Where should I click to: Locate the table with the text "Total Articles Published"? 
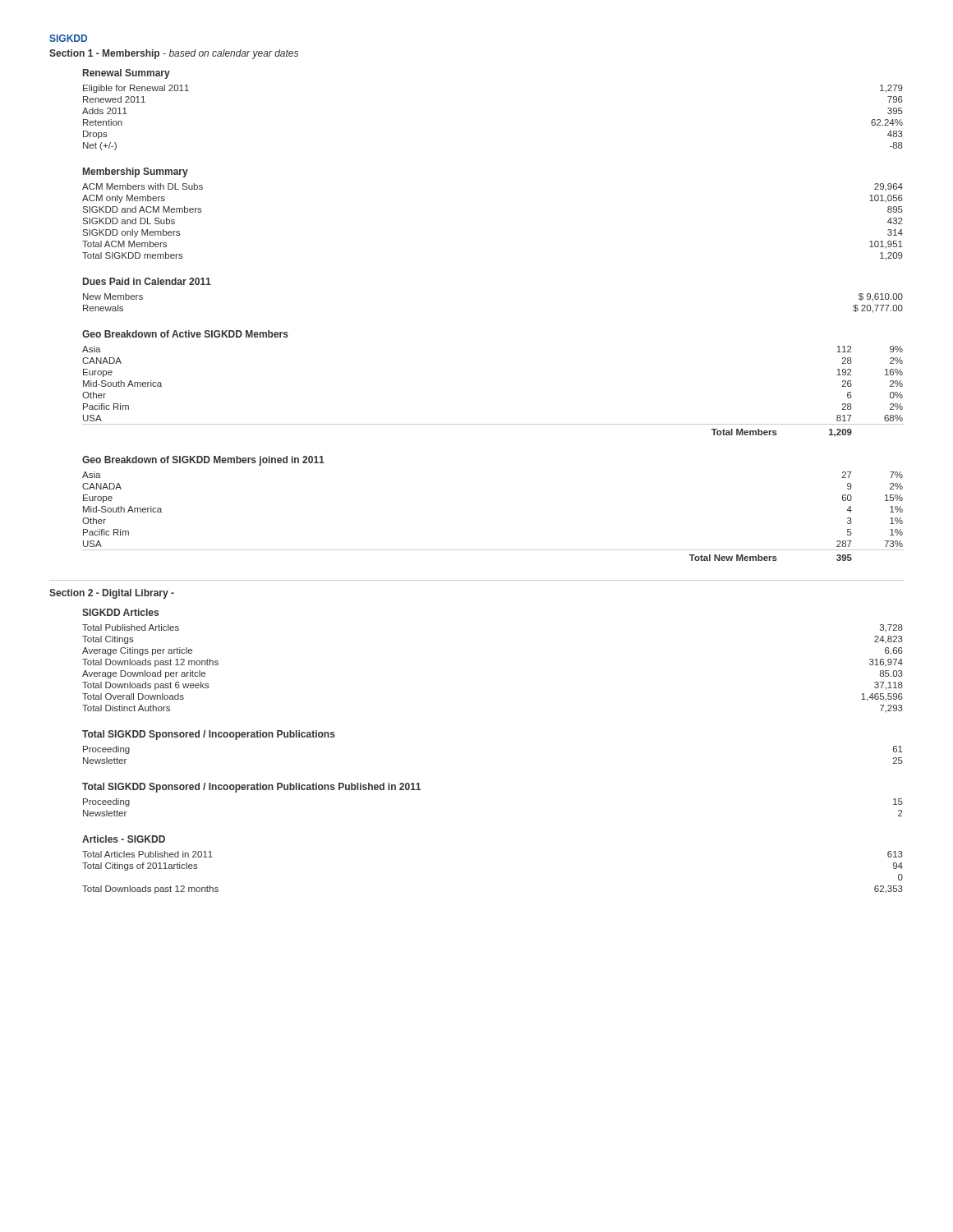(493, 864)
